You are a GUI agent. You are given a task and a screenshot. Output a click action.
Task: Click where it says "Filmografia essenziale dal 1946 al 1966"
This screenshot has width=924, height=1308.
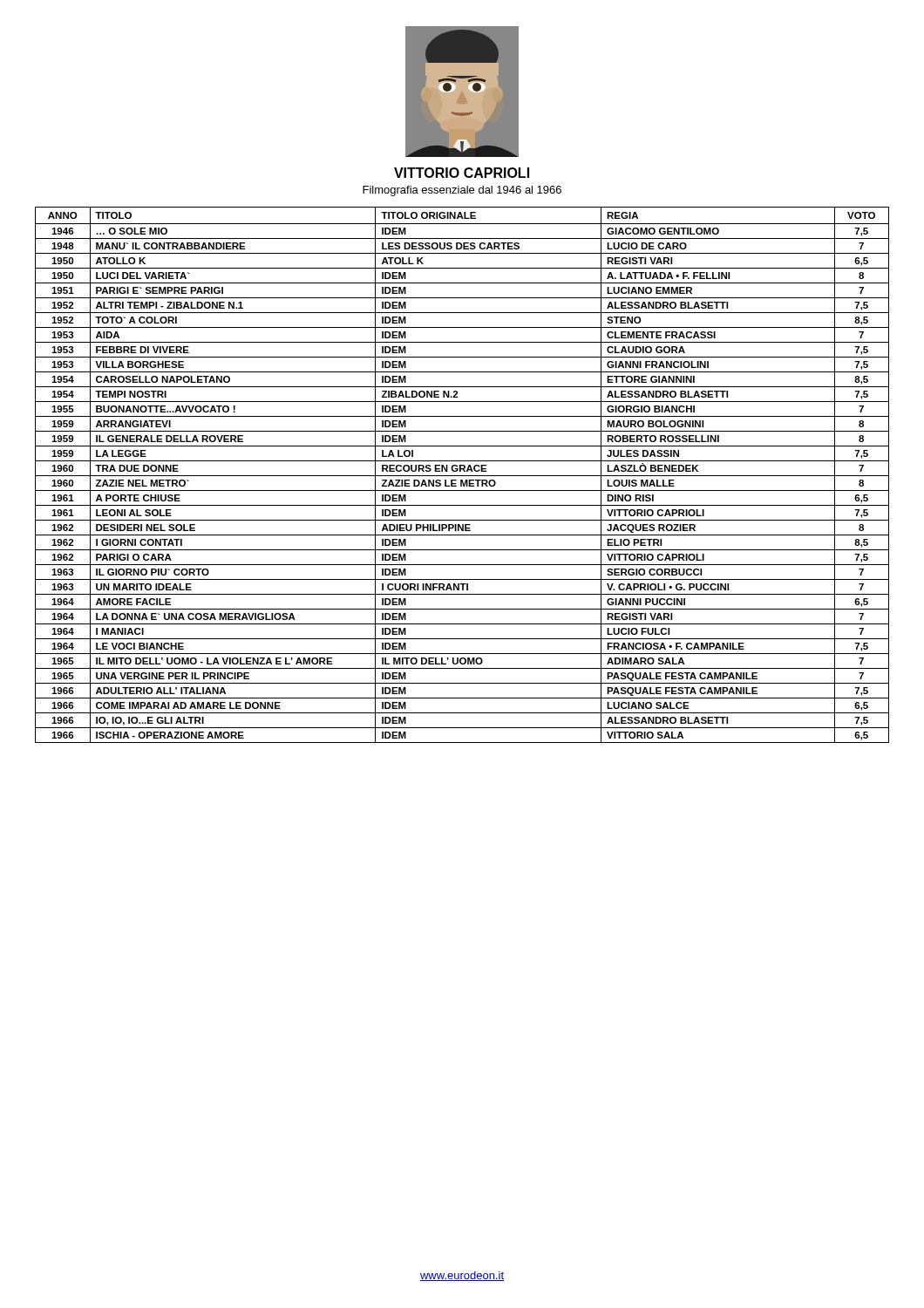(462, 190)
